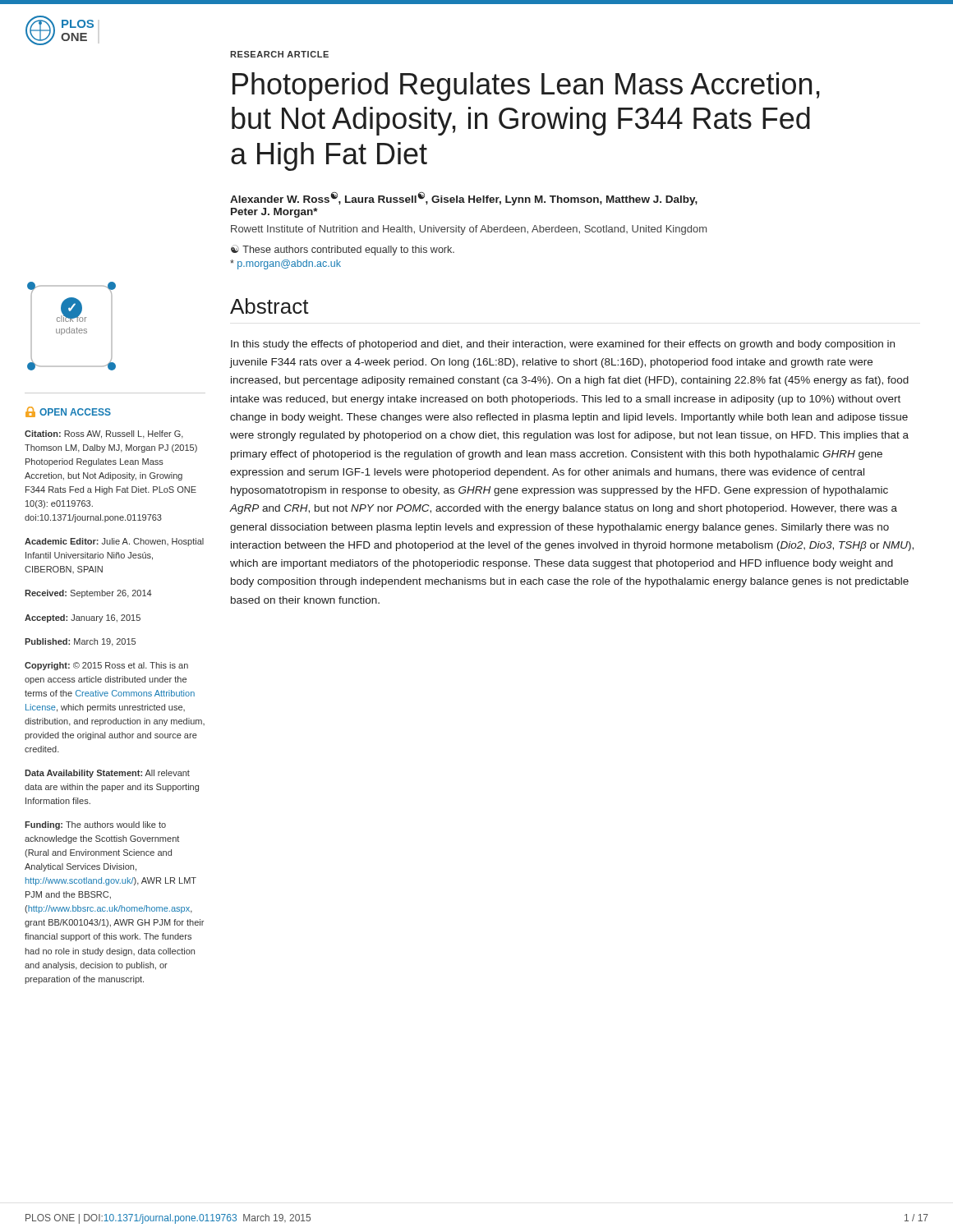
Task: Point to the block beginning "OPEN ACCESS Citation: Ross AW, Russell"
Action: [115, 696]
